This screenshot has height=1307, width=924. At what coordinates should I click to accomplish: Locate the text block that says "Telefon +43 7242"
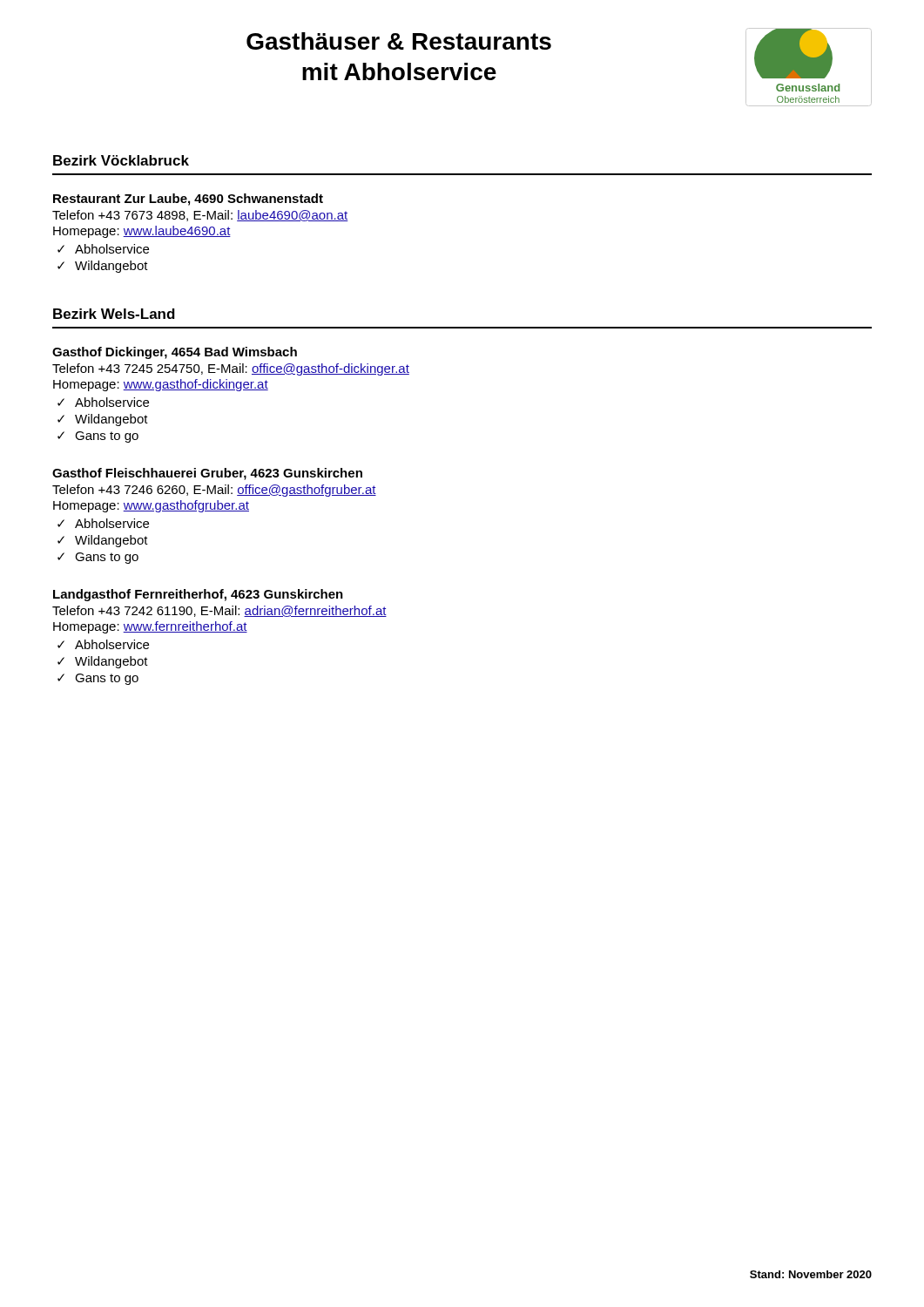tap(219, 610)
